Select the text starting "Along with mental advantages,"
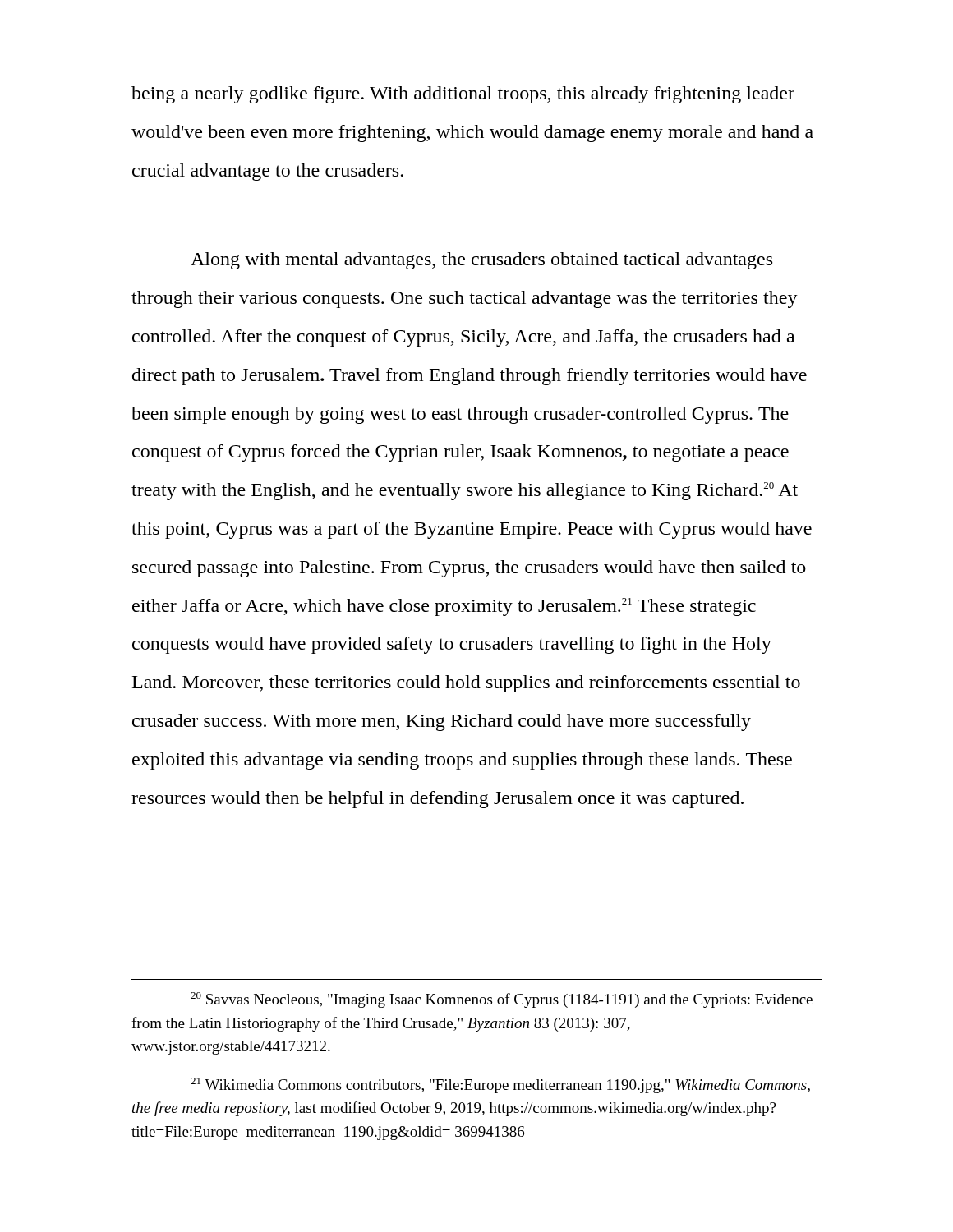 tap(476, 528)
